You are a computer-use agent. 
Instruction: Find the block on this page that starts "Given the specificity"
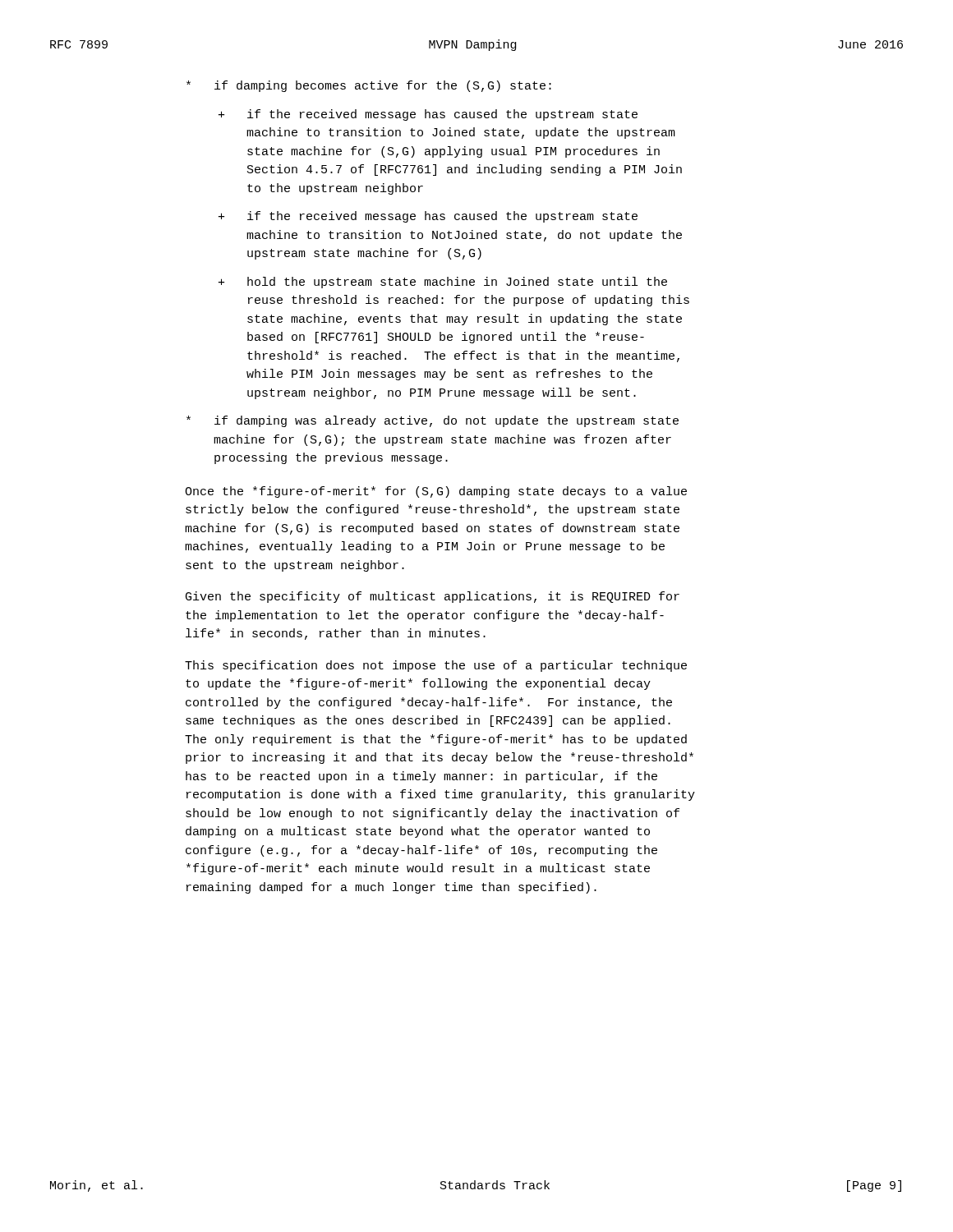(433, 616)
